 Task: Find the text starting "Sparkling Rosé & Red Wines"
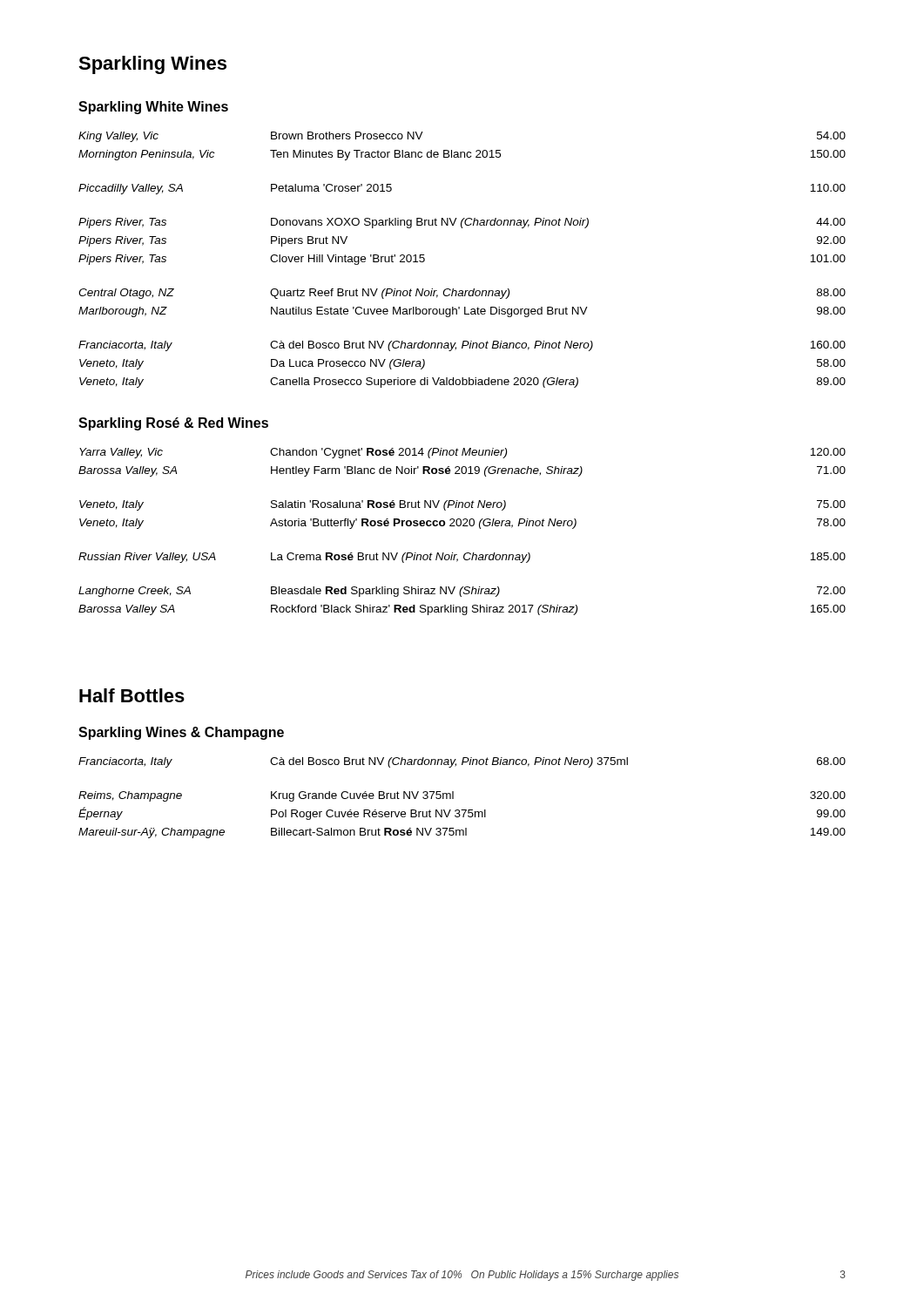click(174, 423)
